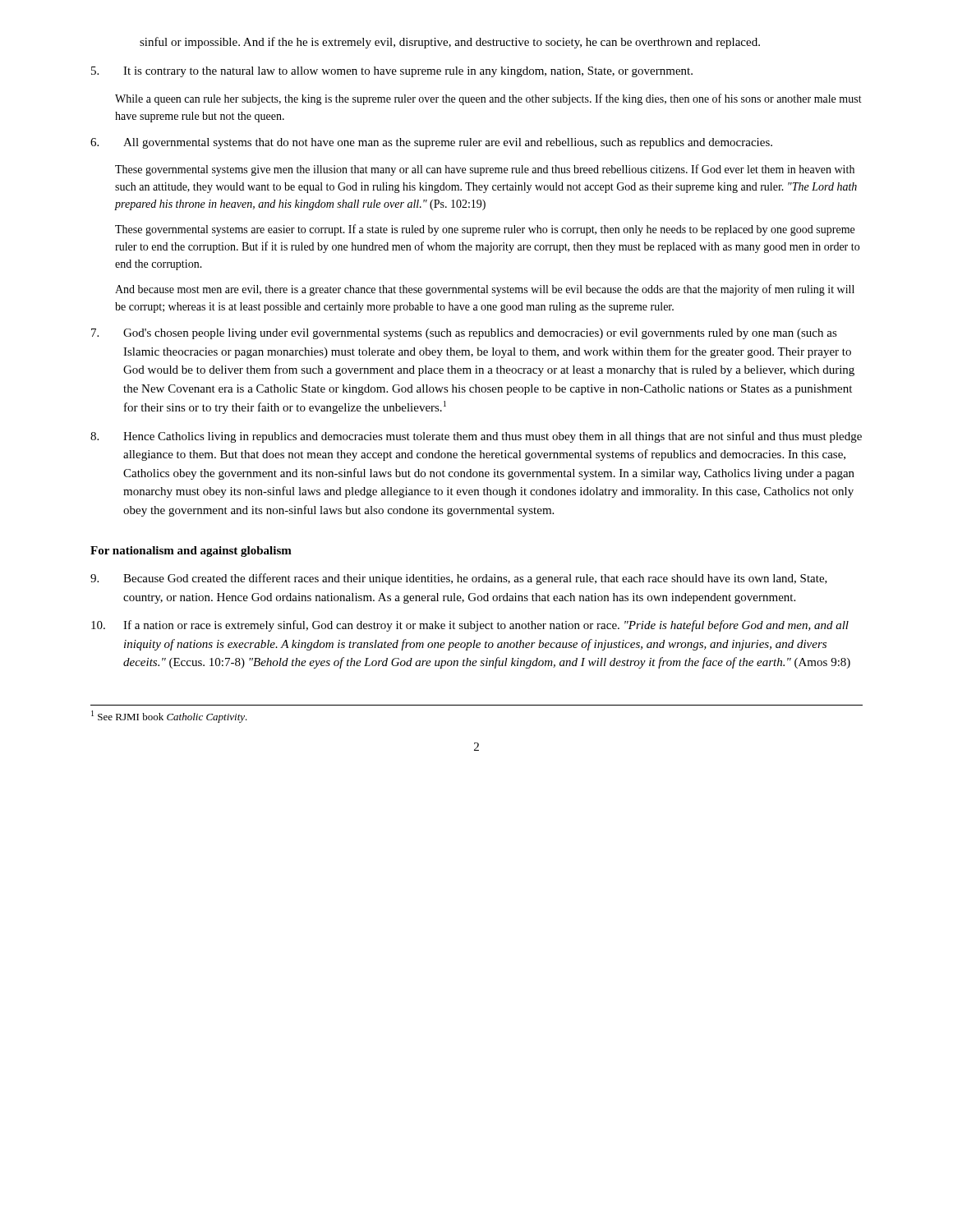Find the section header with the text "For nationalism and"
Image resolution: width=953 pixels, height=1232 pixels.
pyautogui.click(x=191, y=551)
